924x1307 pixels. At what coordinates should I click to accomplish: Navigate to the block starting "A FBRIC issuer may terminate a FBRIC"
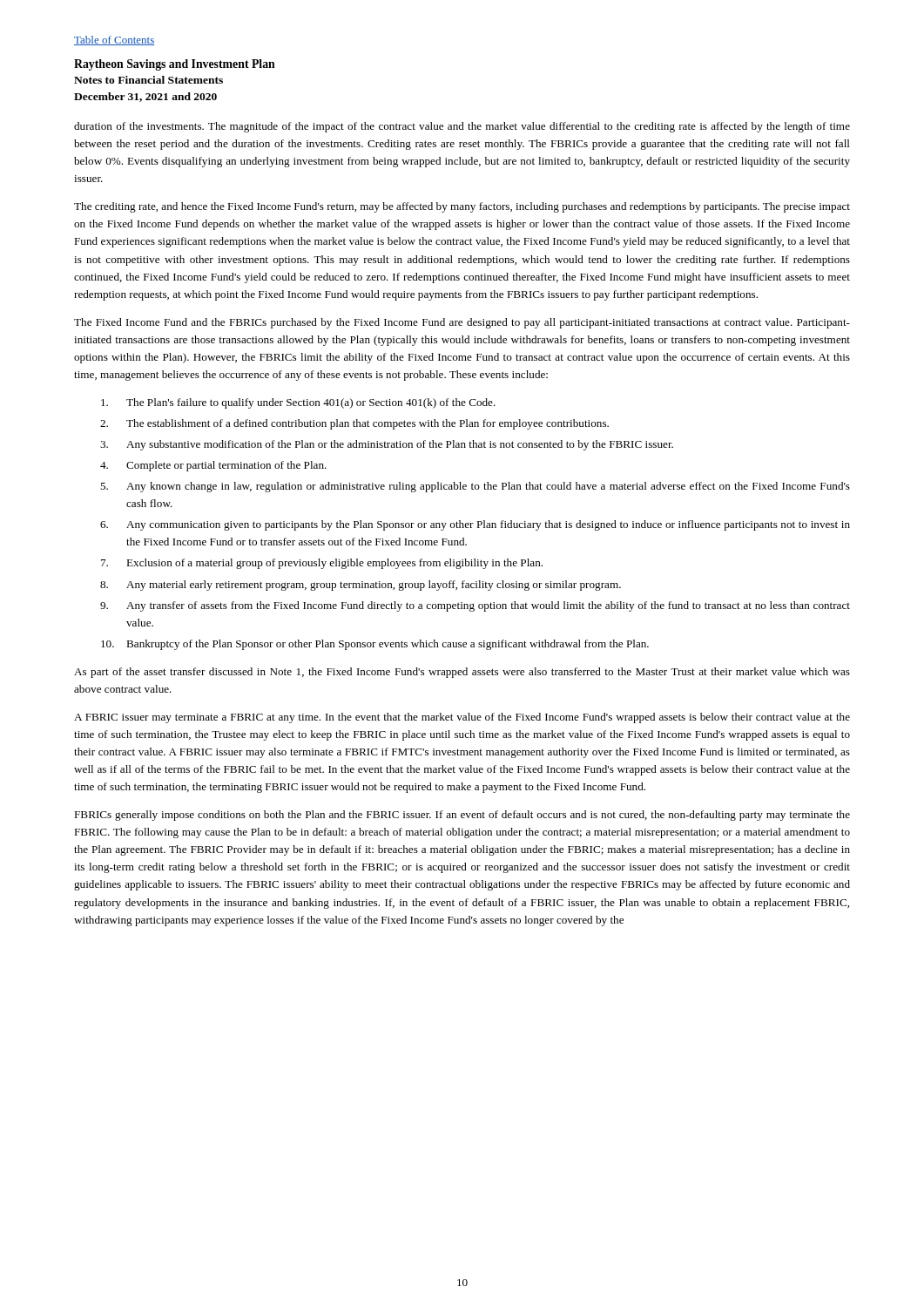[x=462, y=752]
